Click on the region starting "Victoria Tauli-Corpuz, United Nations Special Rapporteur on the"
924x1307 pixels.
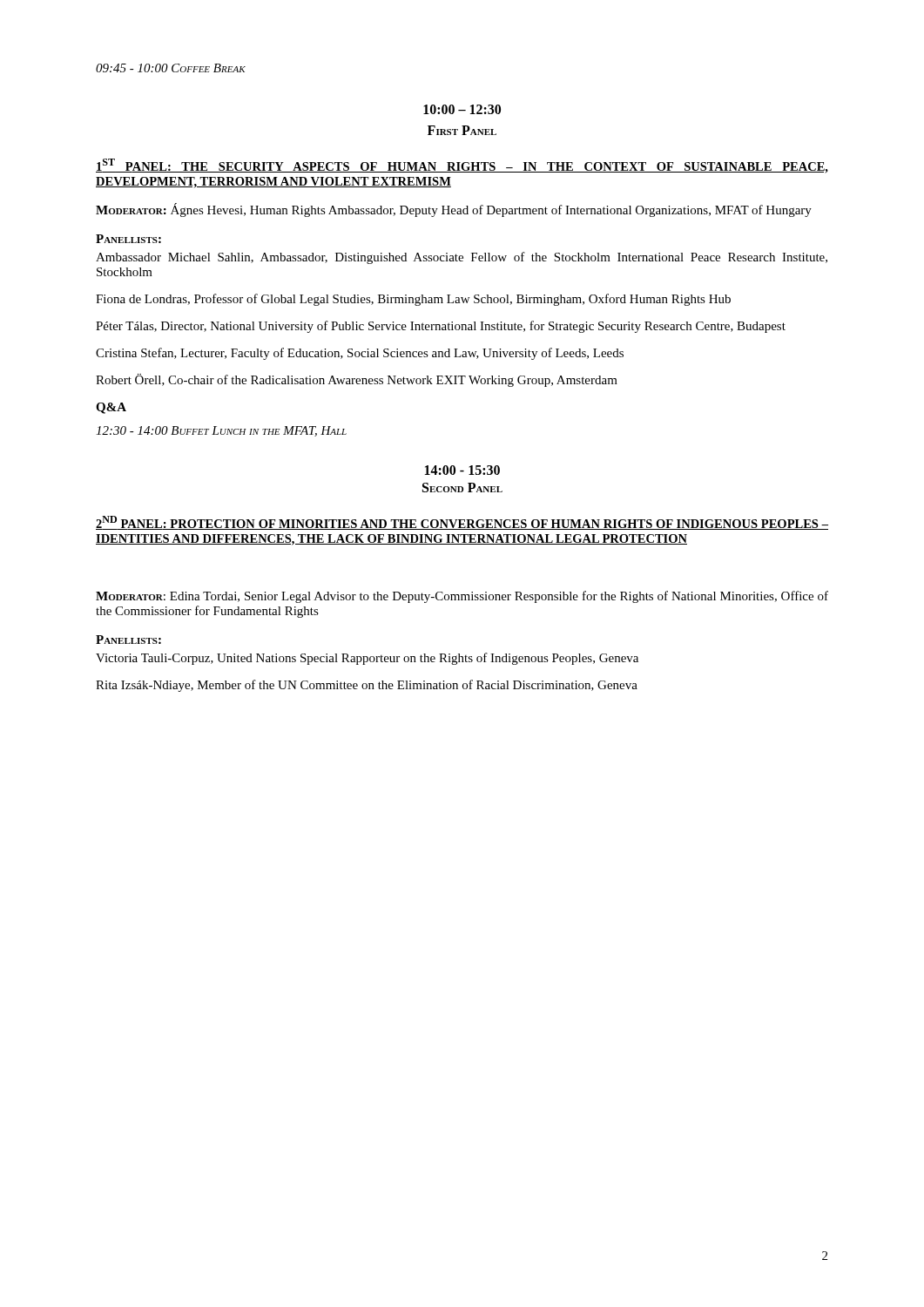point(367,658)
